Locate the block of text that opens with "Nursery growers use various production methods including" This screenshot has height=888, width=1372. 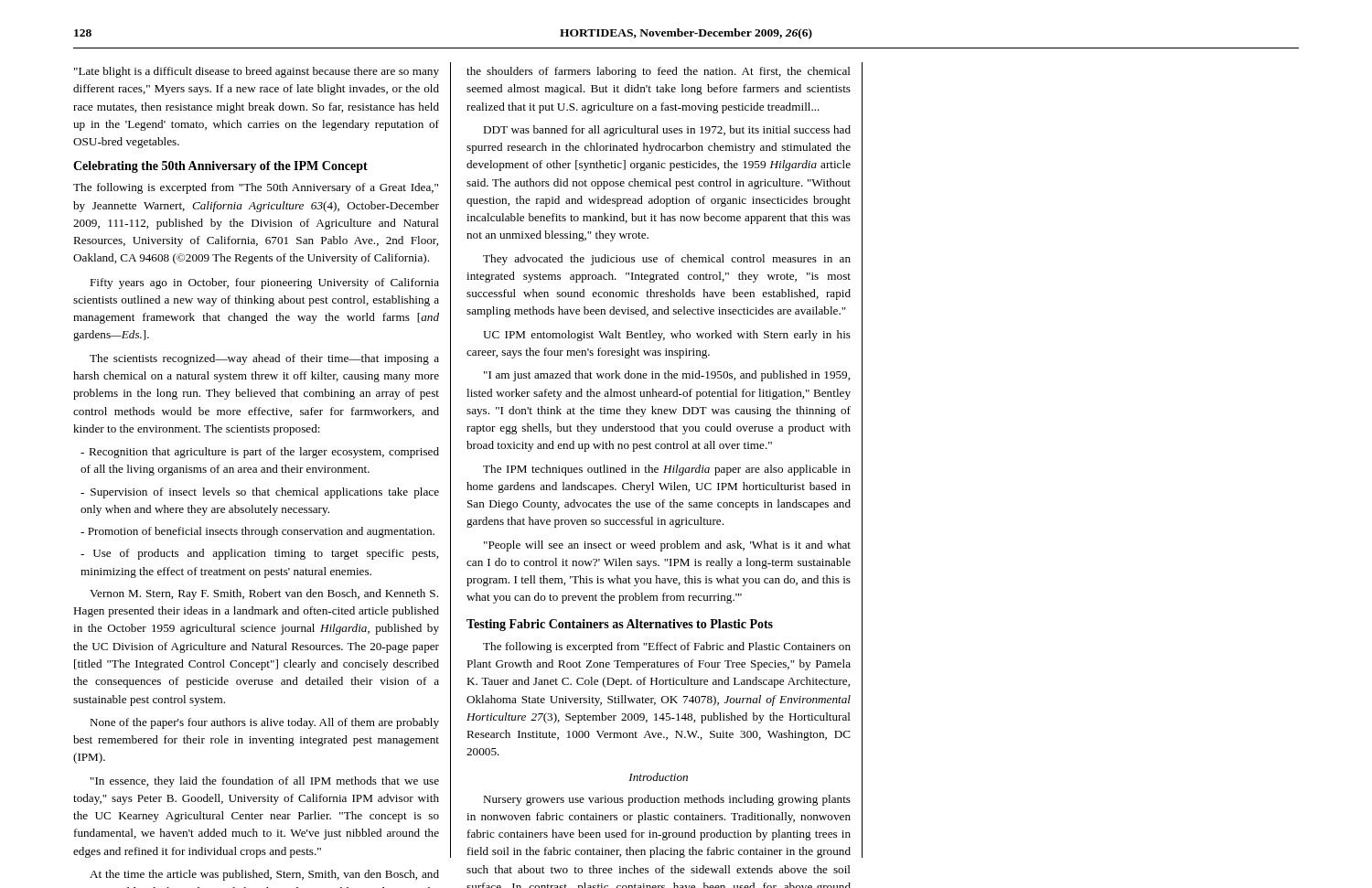(659, 840)
